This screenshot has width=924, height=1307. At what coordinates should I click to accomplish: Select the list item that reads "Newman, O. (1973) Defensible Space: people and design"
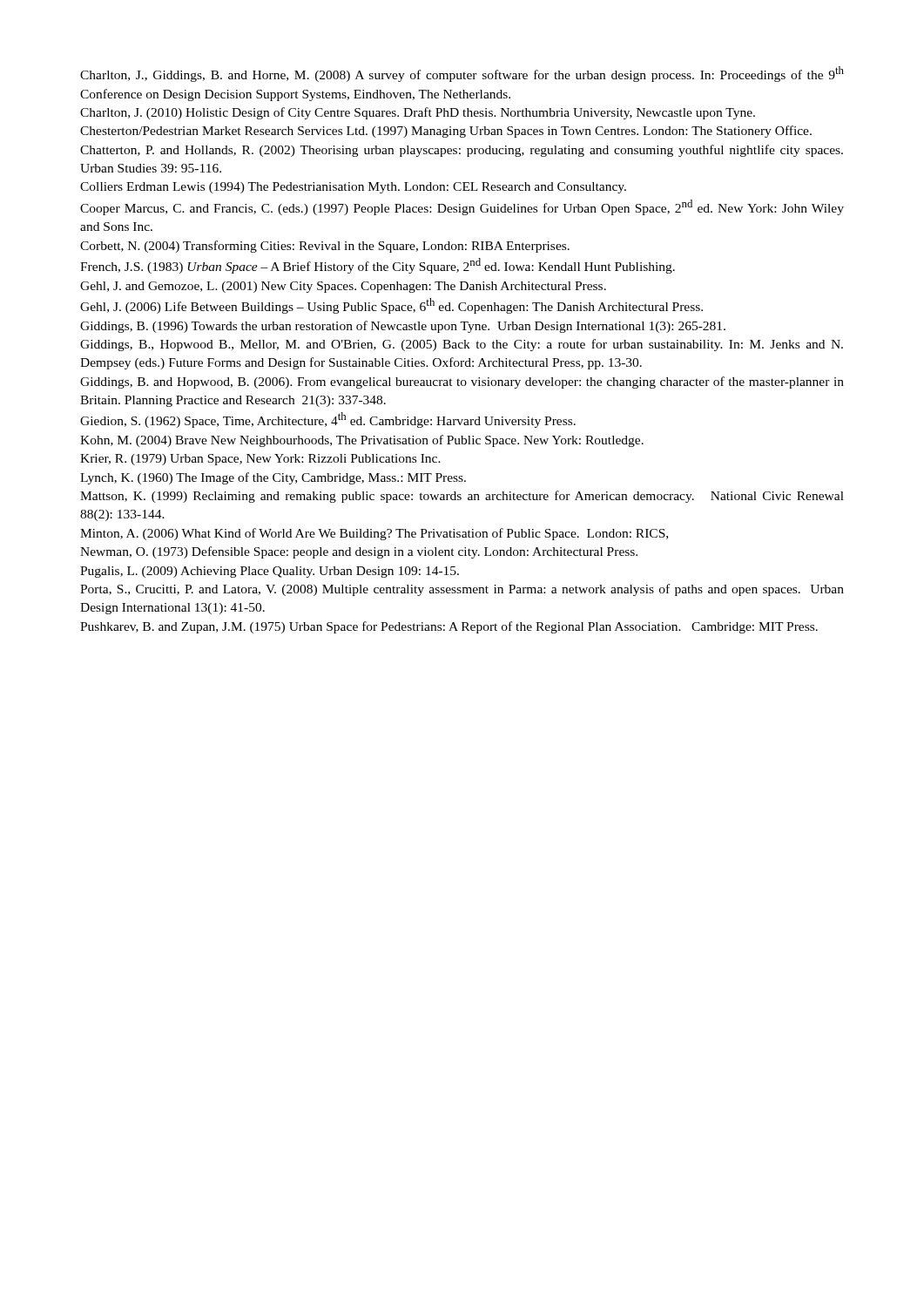coord(462,551)
